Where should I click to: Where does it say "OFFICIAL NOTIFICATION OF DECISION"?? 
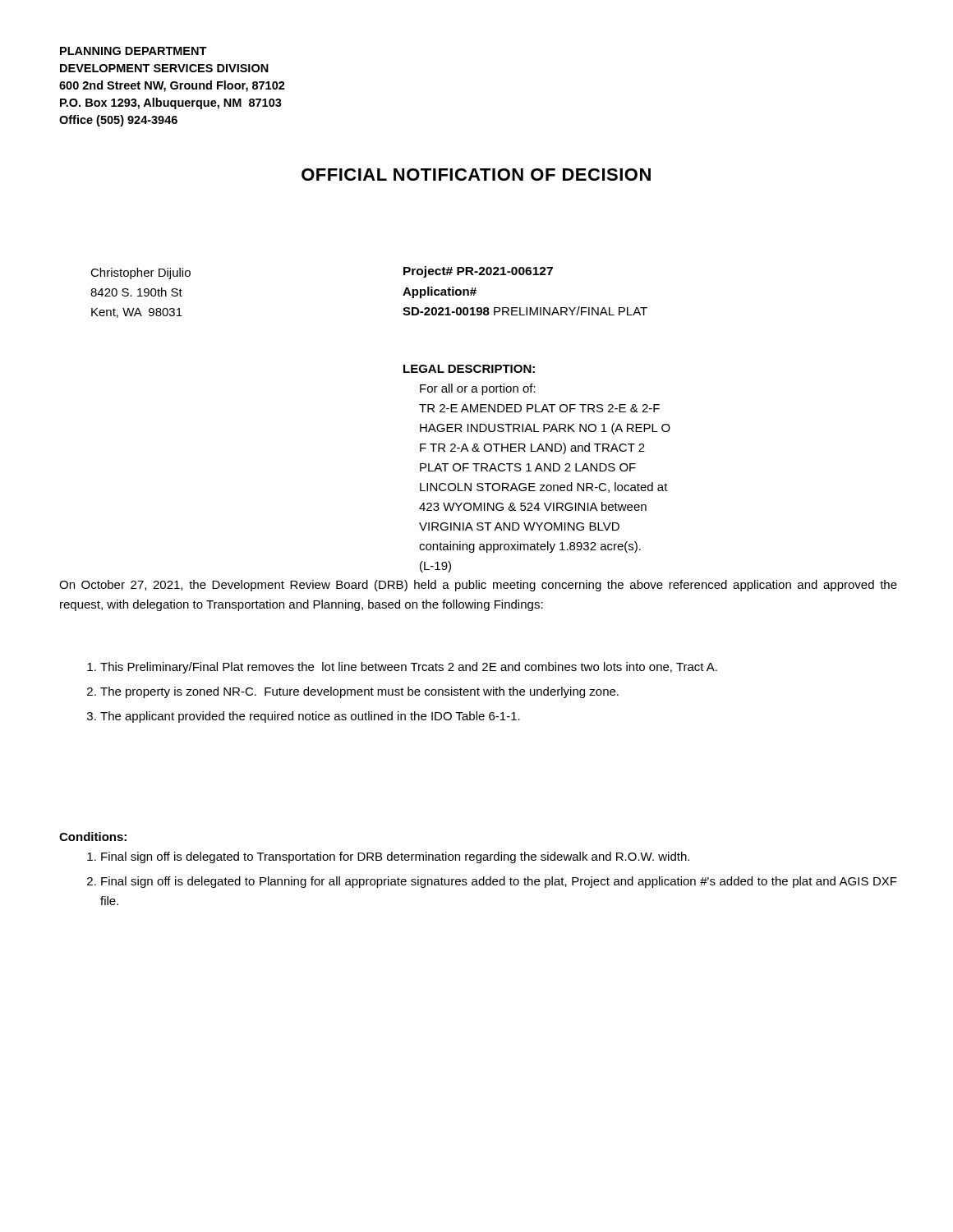coord(476,175)
